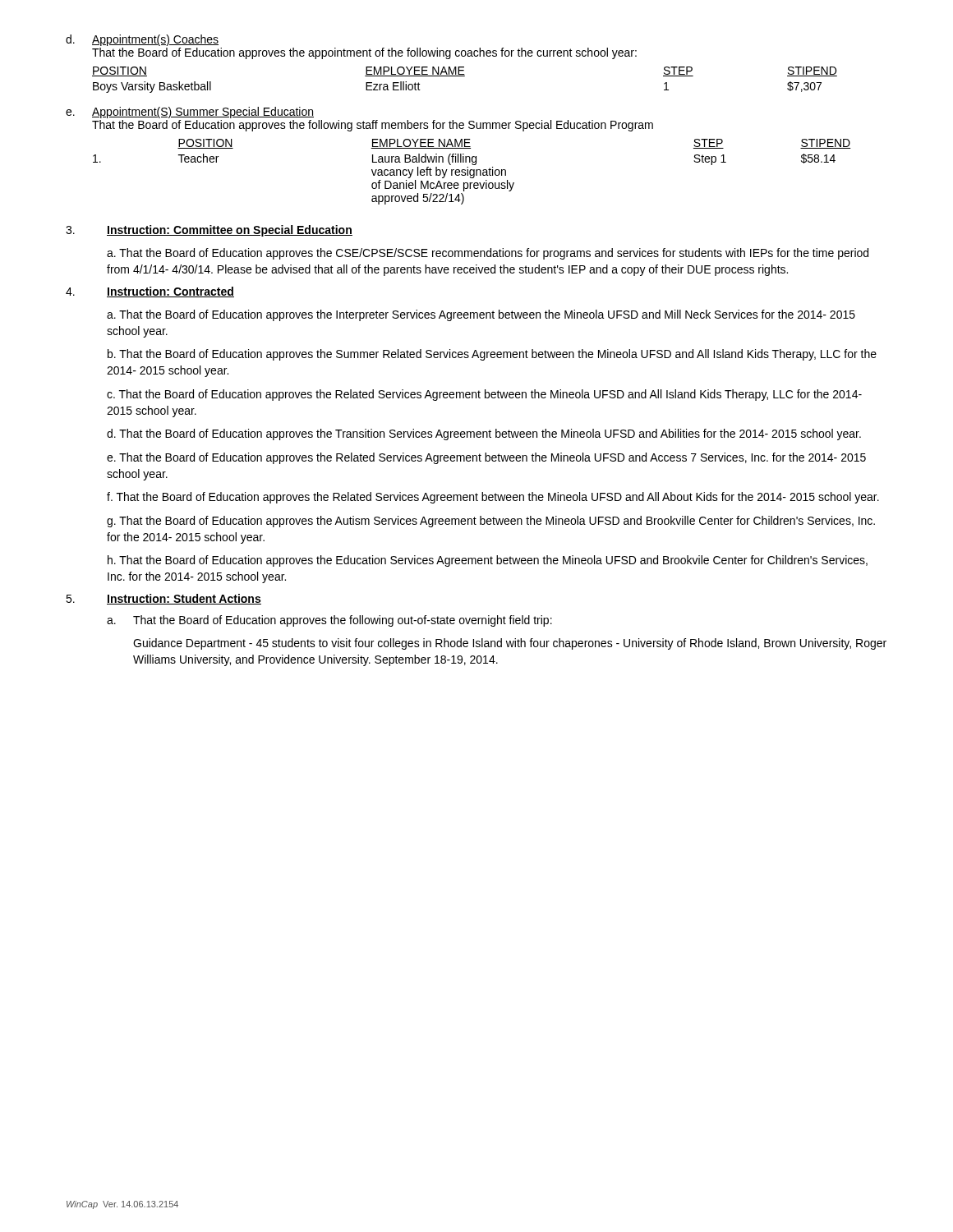The height and width of the screenshot is (1232, 953).
Task: Click the passage that begins "h. That the Board of Education approves the"
Action: click(x=497, y=569)
